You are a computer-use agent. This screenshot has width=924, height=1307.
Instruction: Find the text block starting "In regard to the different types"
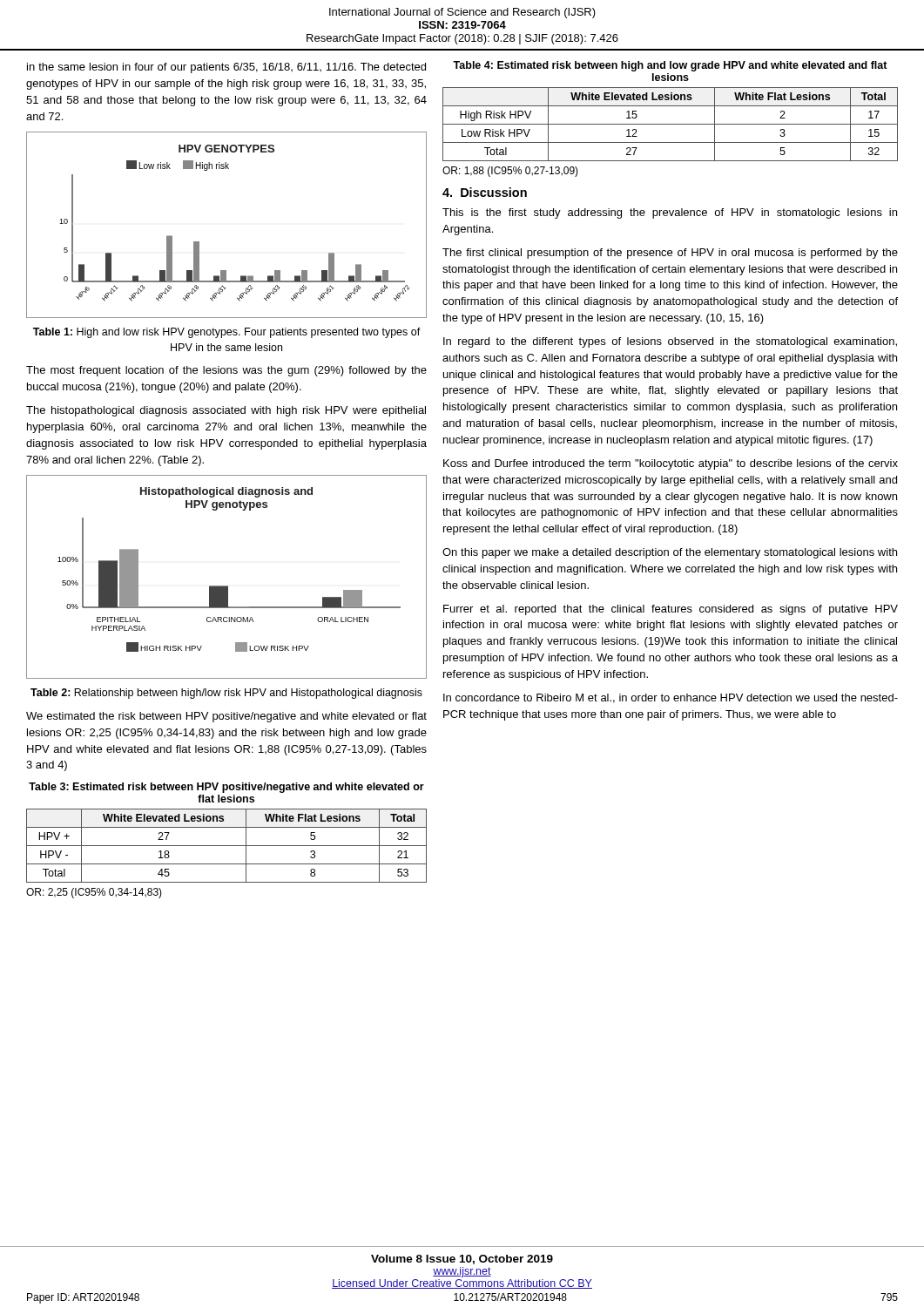[670, 391]
